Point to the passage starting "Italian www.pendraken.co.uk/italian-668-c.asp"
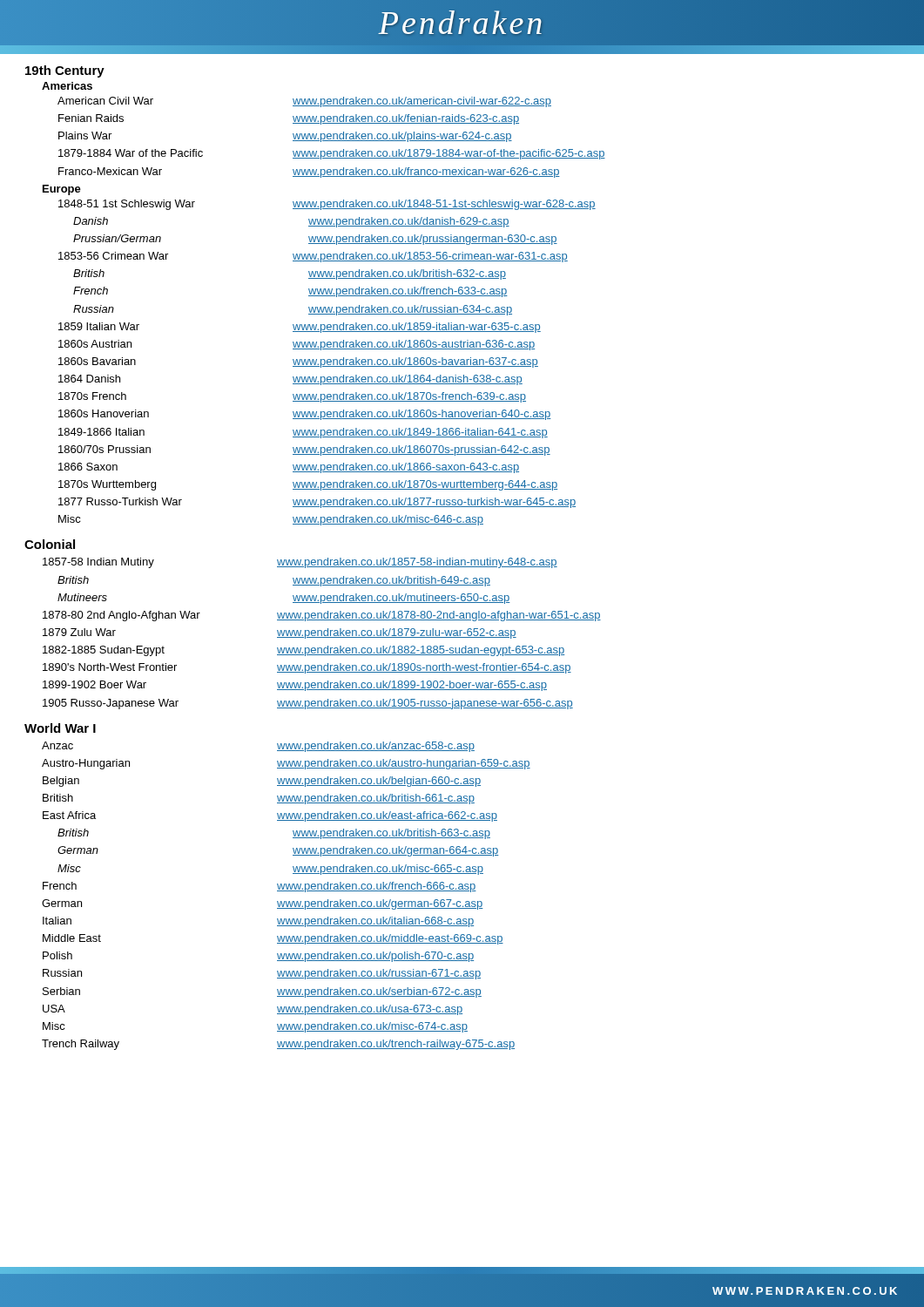The height and width of the screenshot is (1307, 924). click(58, 921)
